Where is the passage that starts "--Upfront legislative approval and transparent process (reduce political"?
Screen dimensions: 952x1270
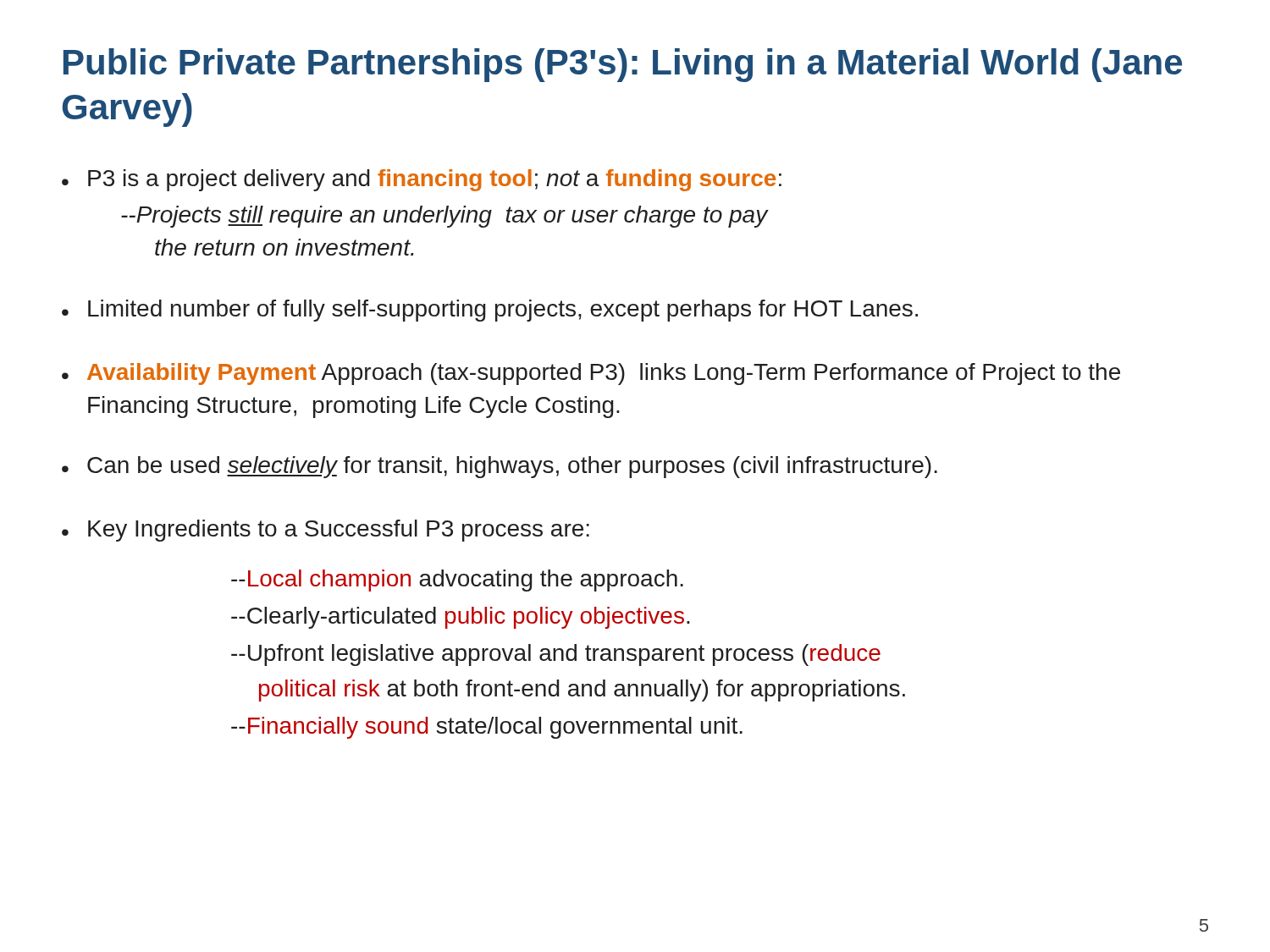569,670
